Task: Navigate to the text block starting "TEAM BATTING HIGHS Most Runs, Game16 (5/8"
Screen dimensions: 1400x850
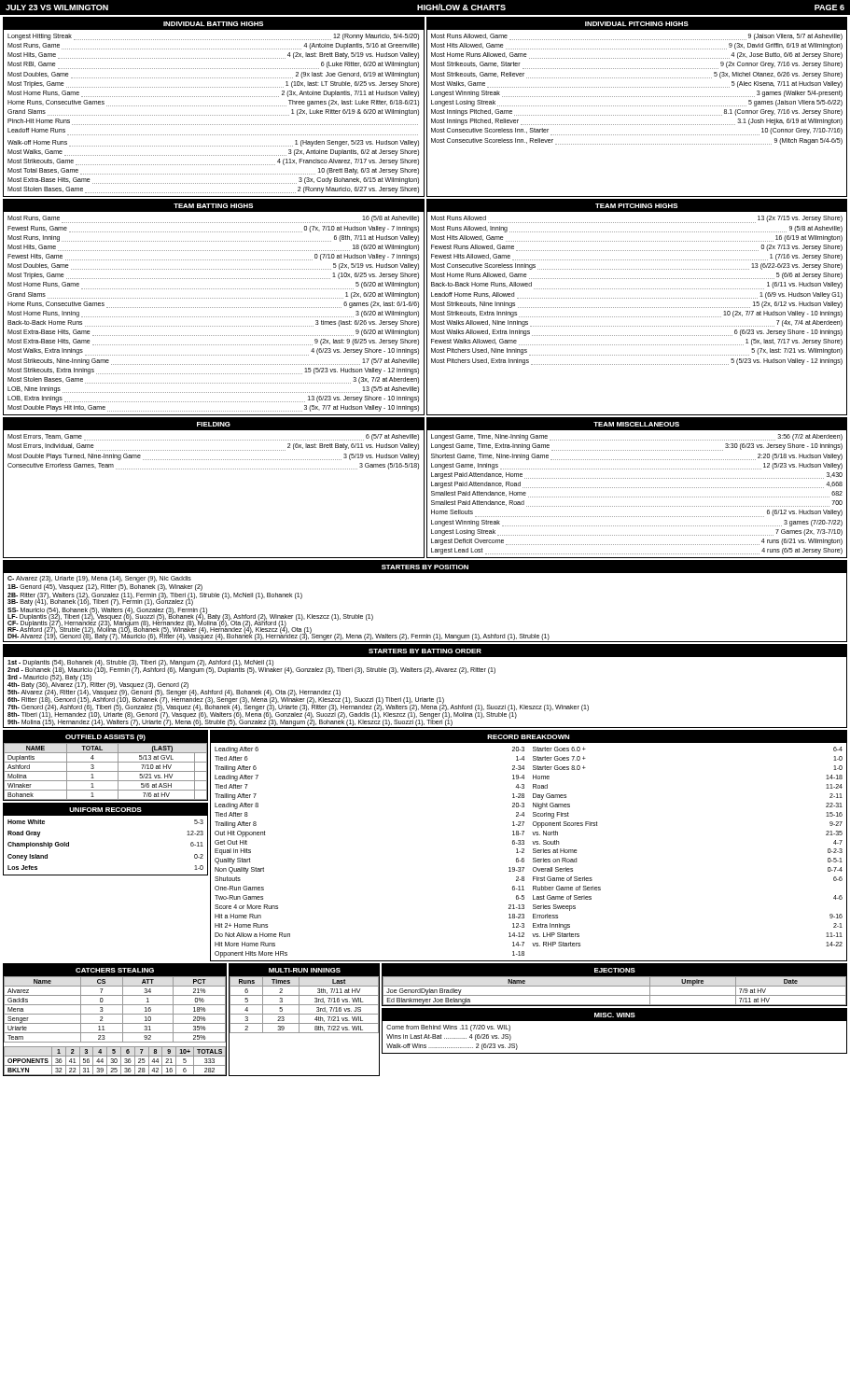Action: (213, 307)
